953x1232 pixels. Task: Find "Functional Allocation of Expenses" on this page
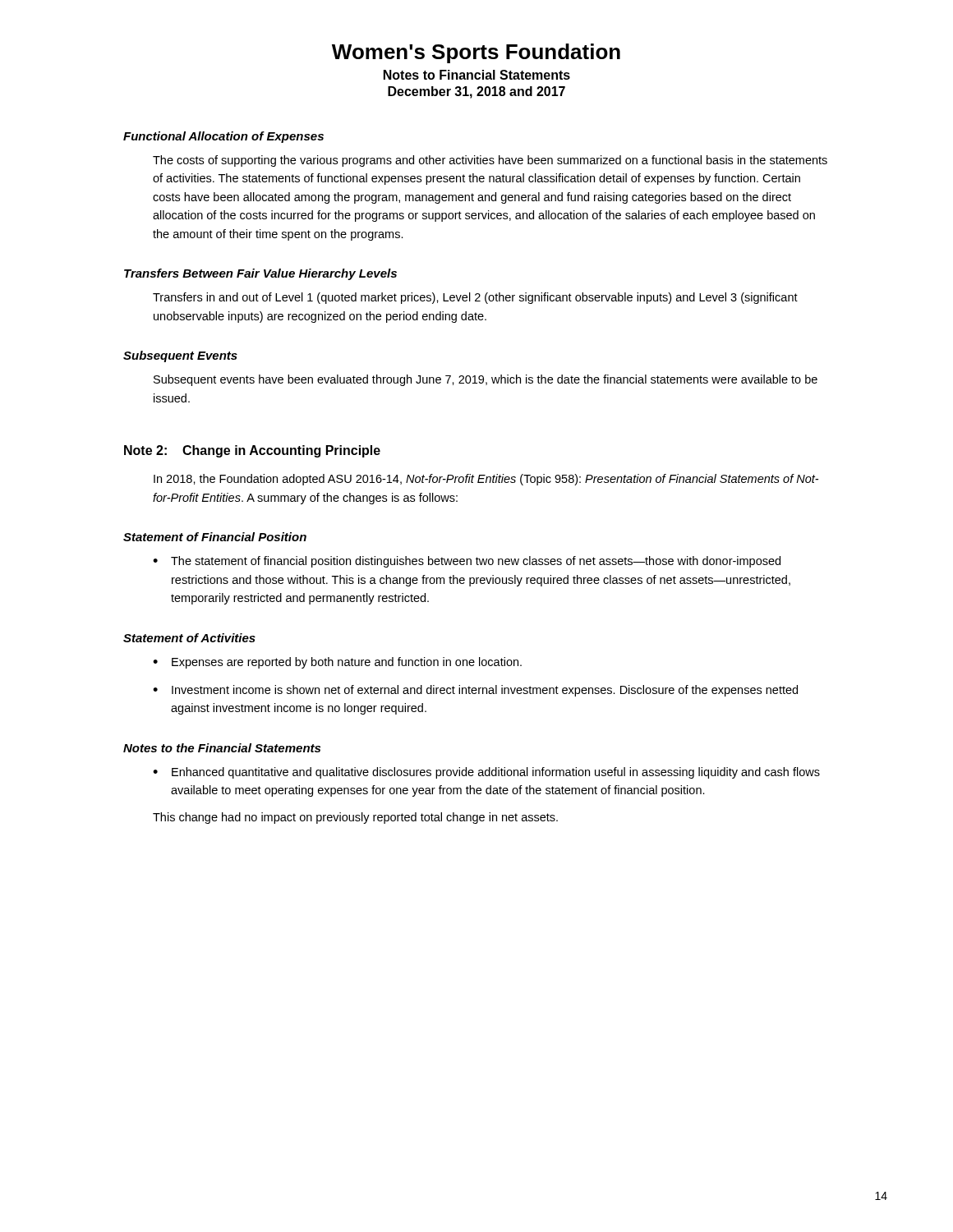(x=224, y=136)
